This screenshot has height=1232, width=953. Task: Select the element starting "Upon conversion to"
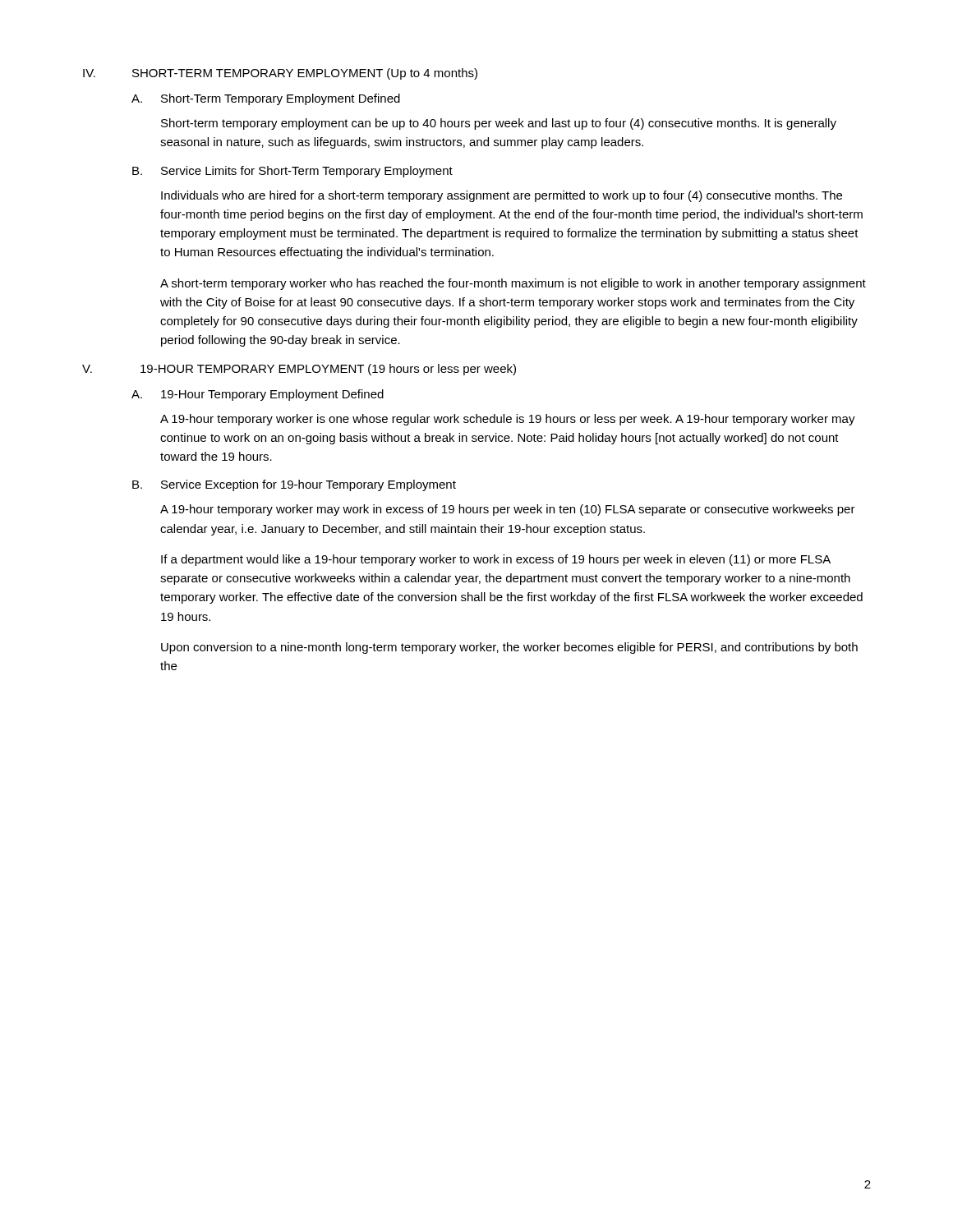pyautogui.click(x=509, y=656)
